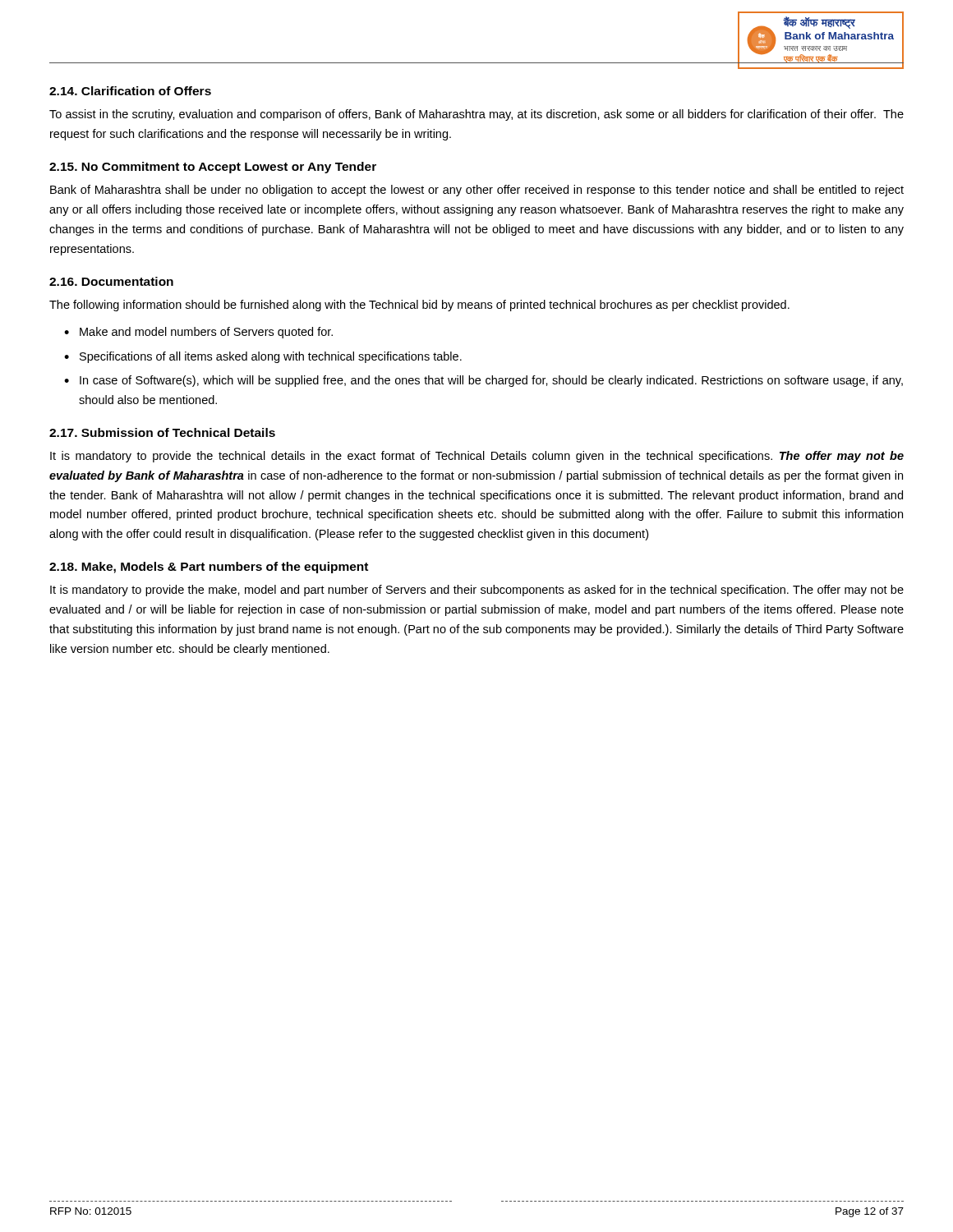The height and width of the screenshot is (1232, 953).
Task: Locate the text block with the text "The following information"
Action: point(420,304)
